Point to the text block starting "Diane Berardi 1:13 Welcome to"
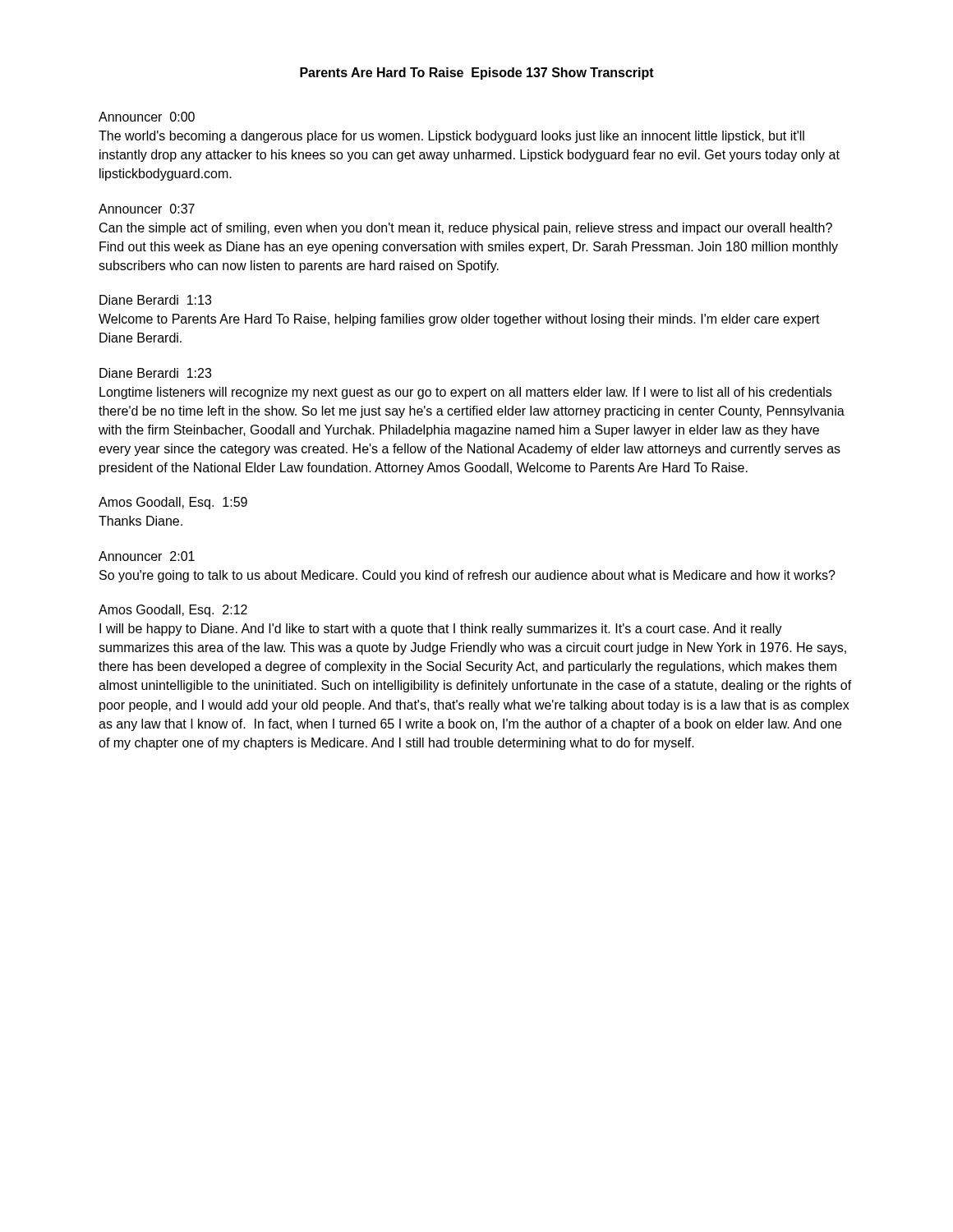Image resolution: width=953 pixels, height=1232 pixels. pos(476,321)
